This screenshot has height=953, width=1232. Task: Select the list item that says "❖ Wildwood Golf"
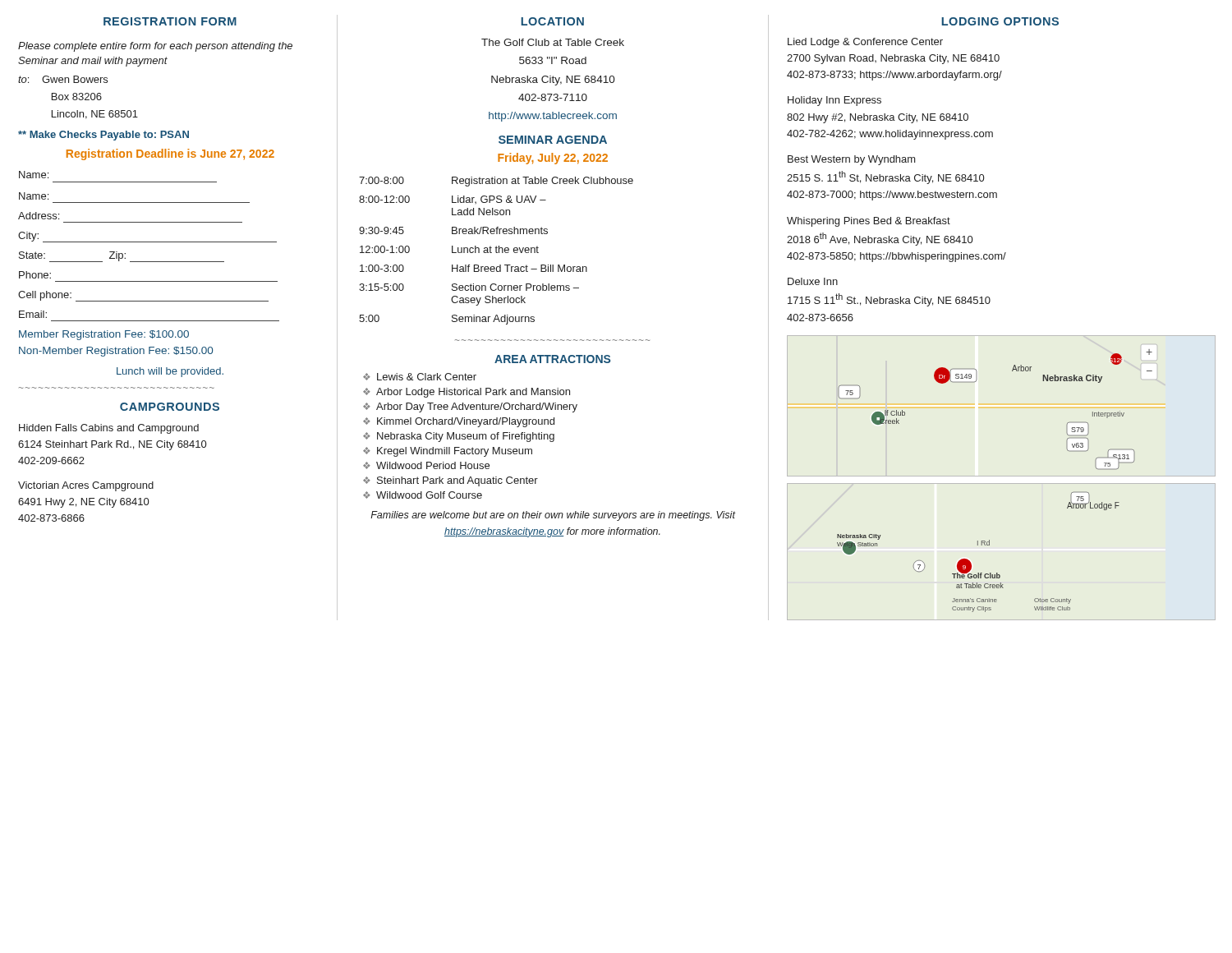click(422, 495)
